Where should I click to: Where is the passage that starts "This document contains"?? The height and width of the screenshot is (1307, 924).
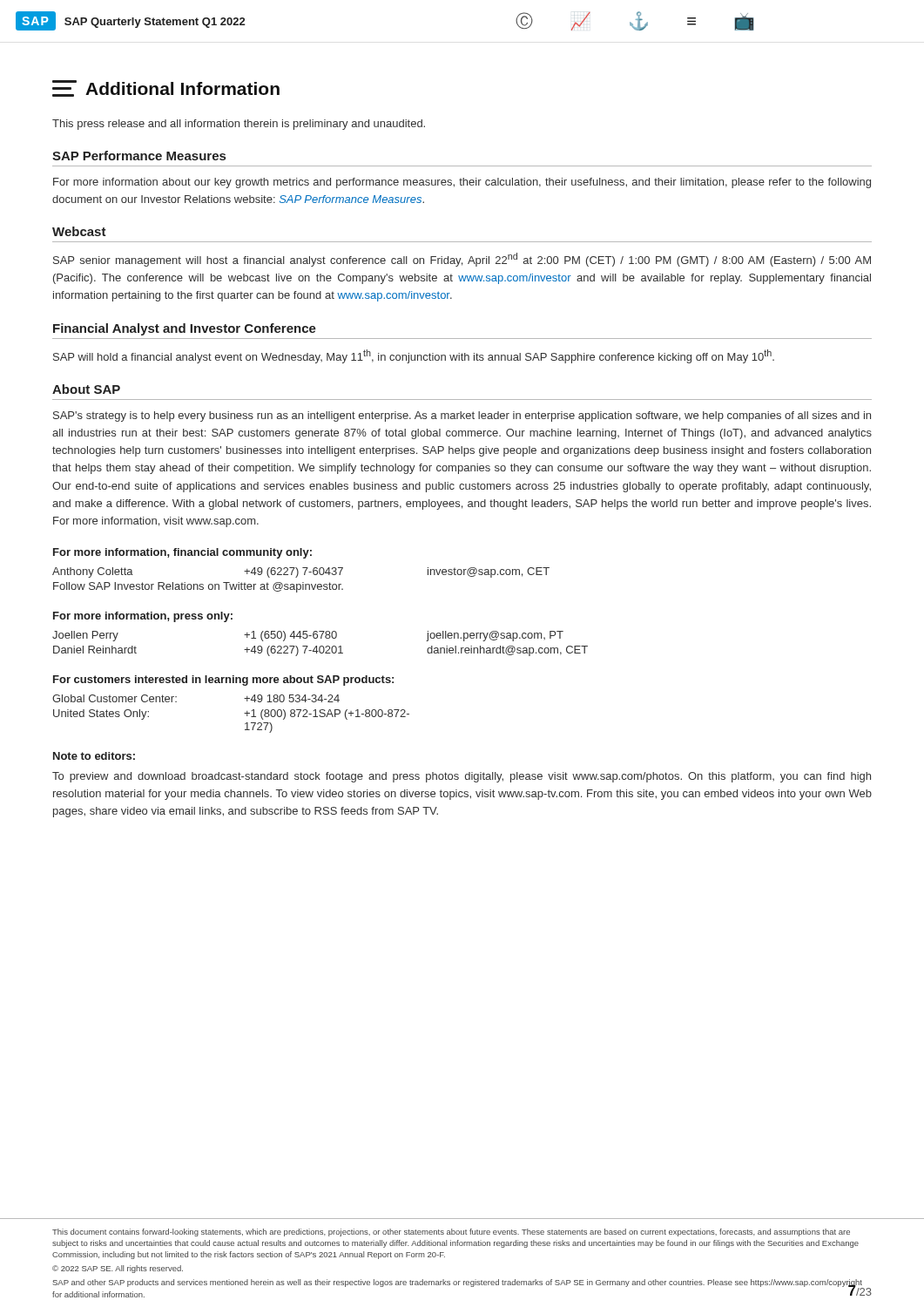(456, 1243)
